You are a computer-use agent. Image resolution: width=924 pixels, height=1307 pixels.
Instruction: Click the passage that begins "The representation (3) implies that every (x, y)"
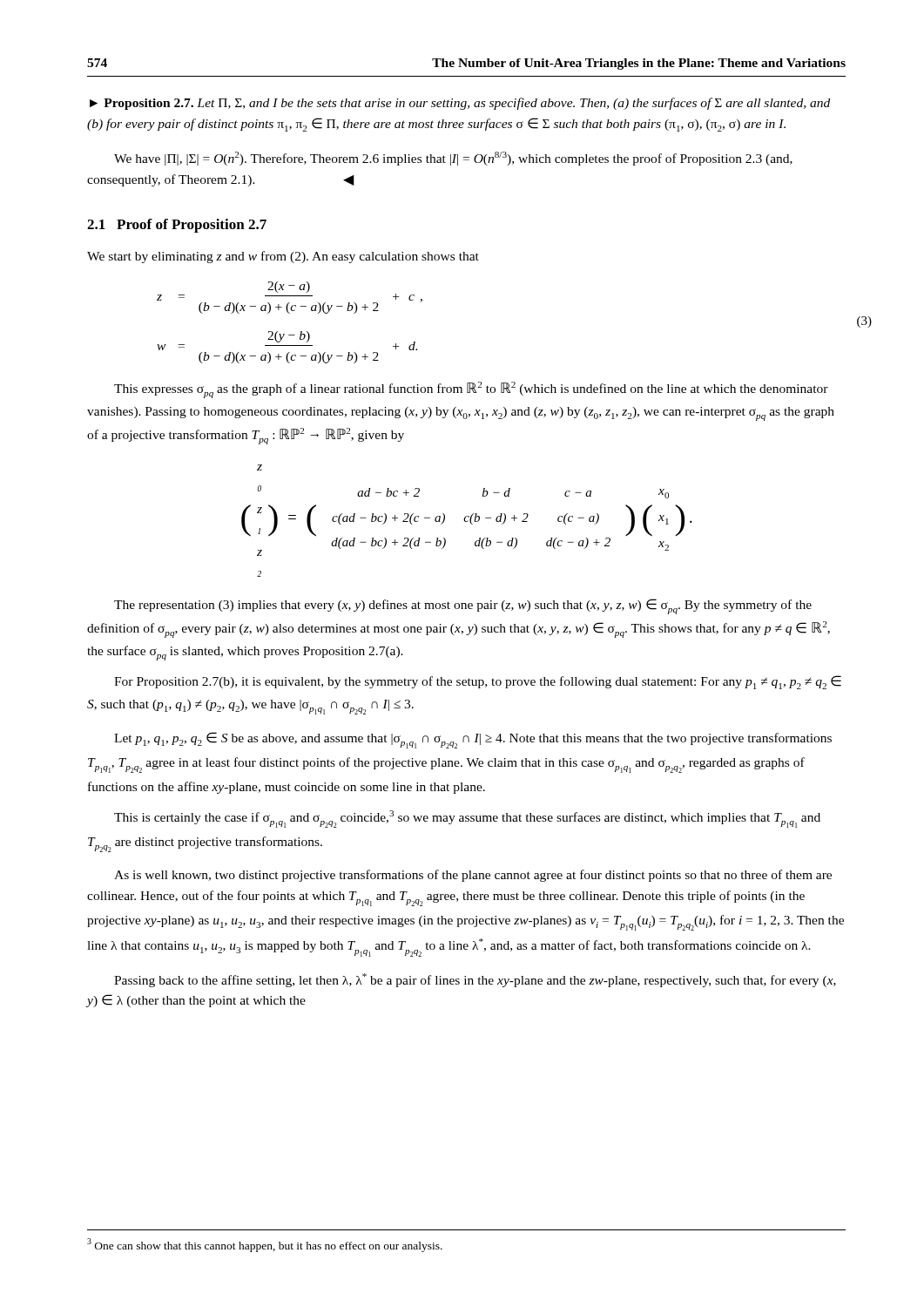pos(466,628)
